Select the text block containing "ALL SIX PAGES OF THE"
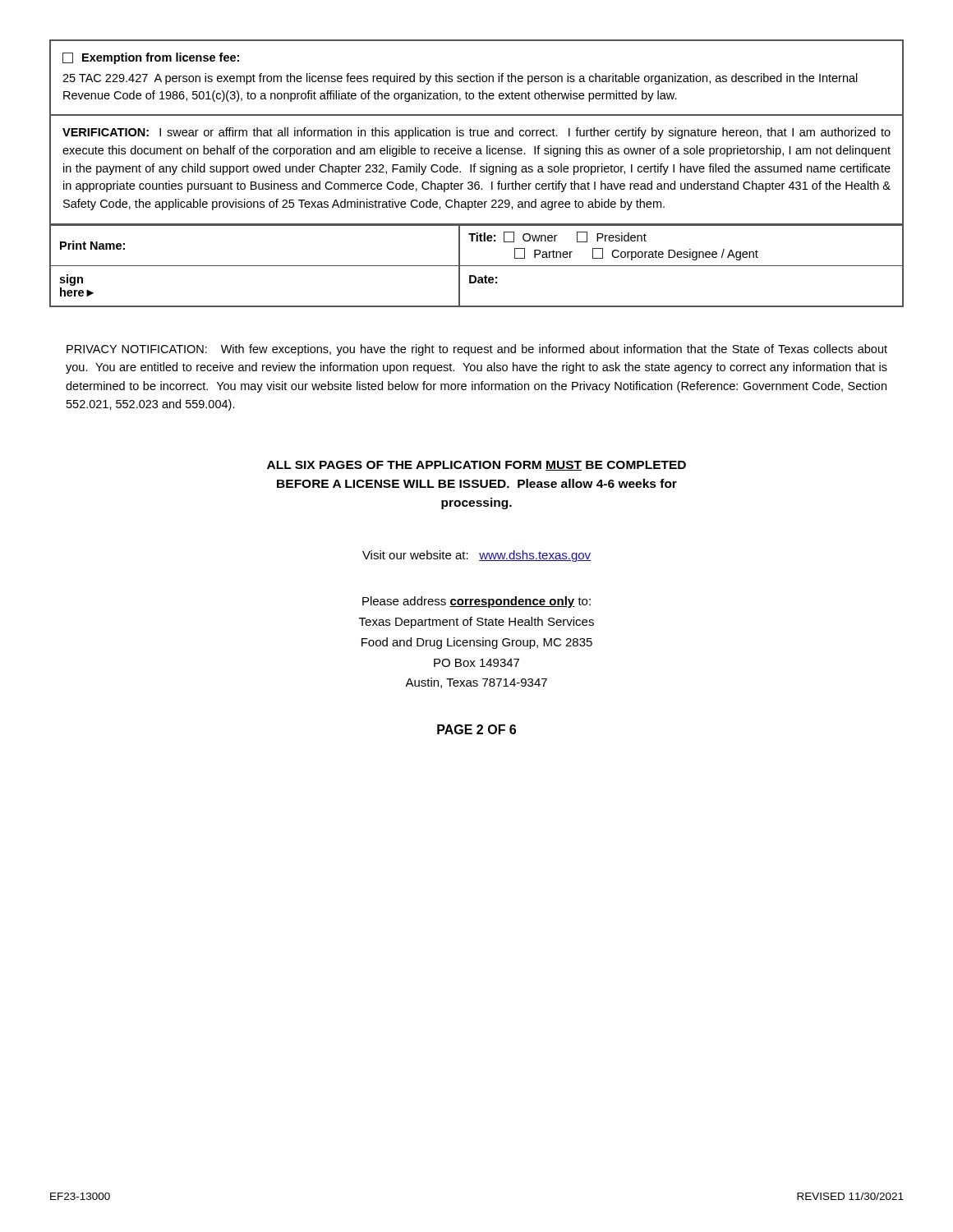This screenshot has height=1232, width=953. click(x=476, y=483)
